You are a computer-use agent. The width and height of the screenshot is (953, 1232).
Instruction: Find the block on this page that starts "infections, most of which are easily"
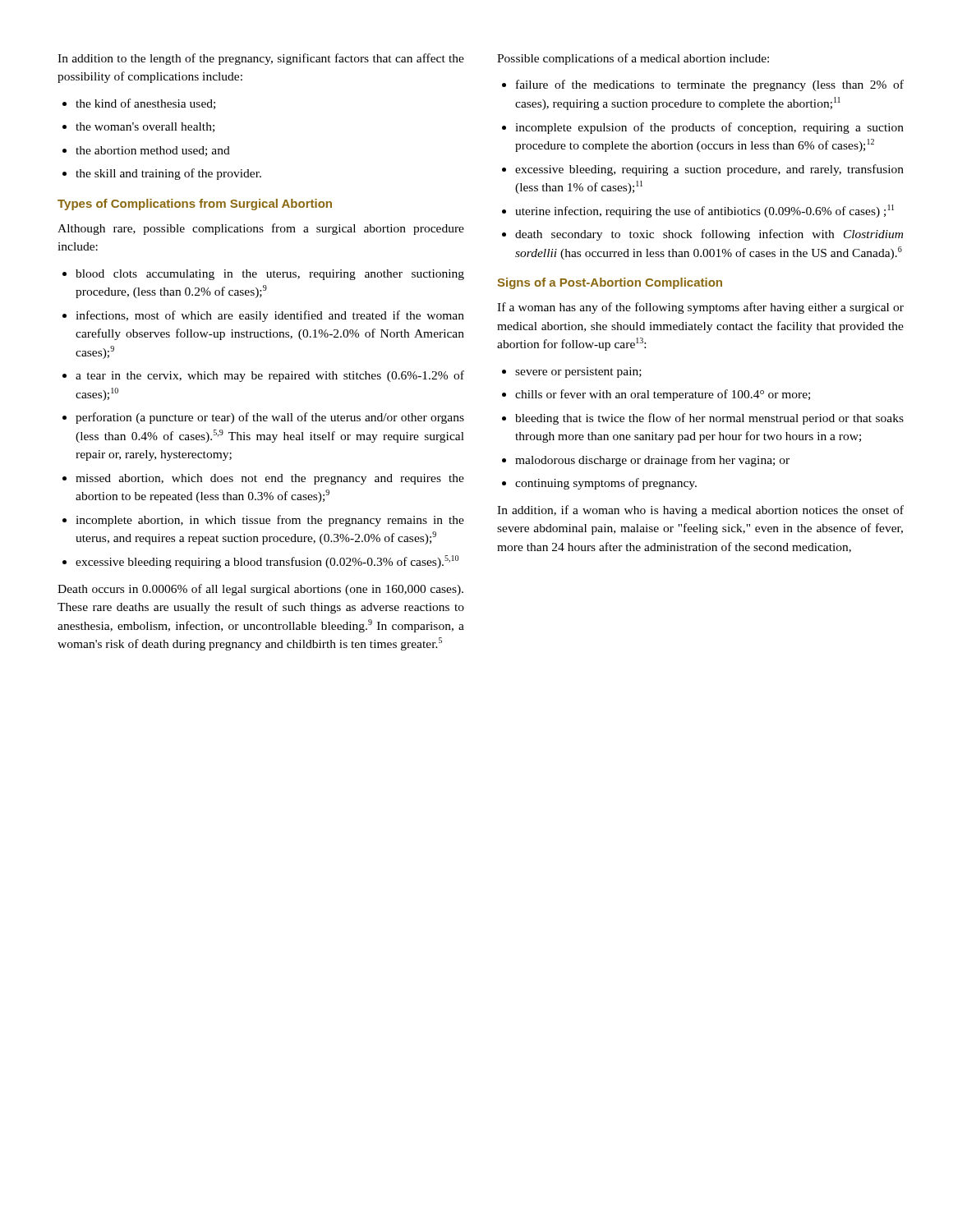click(x=270, y=333)
